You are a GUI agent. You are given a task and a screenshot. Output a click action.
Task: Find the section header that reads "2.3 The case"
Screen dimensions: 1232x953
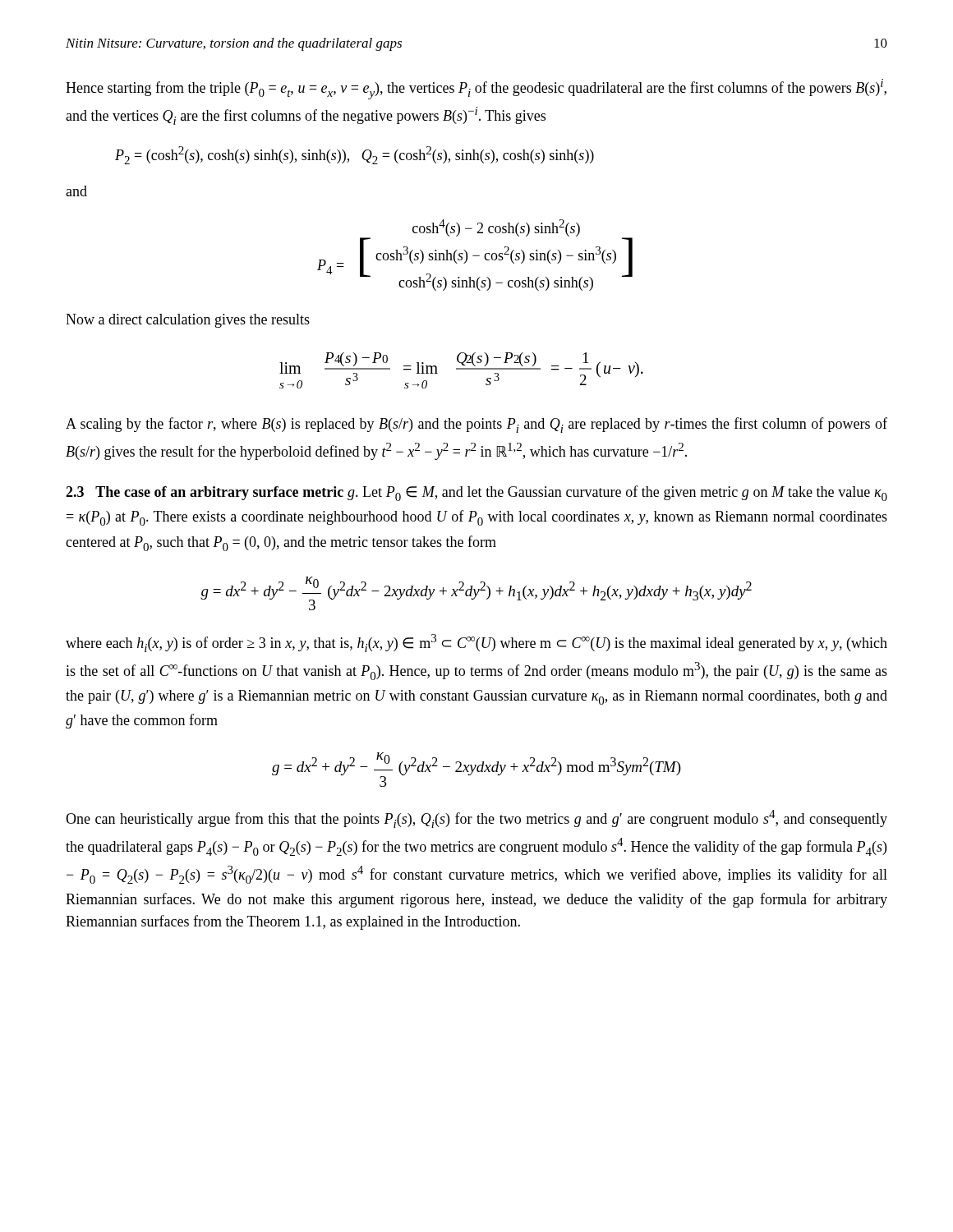(x=476, y=519)
